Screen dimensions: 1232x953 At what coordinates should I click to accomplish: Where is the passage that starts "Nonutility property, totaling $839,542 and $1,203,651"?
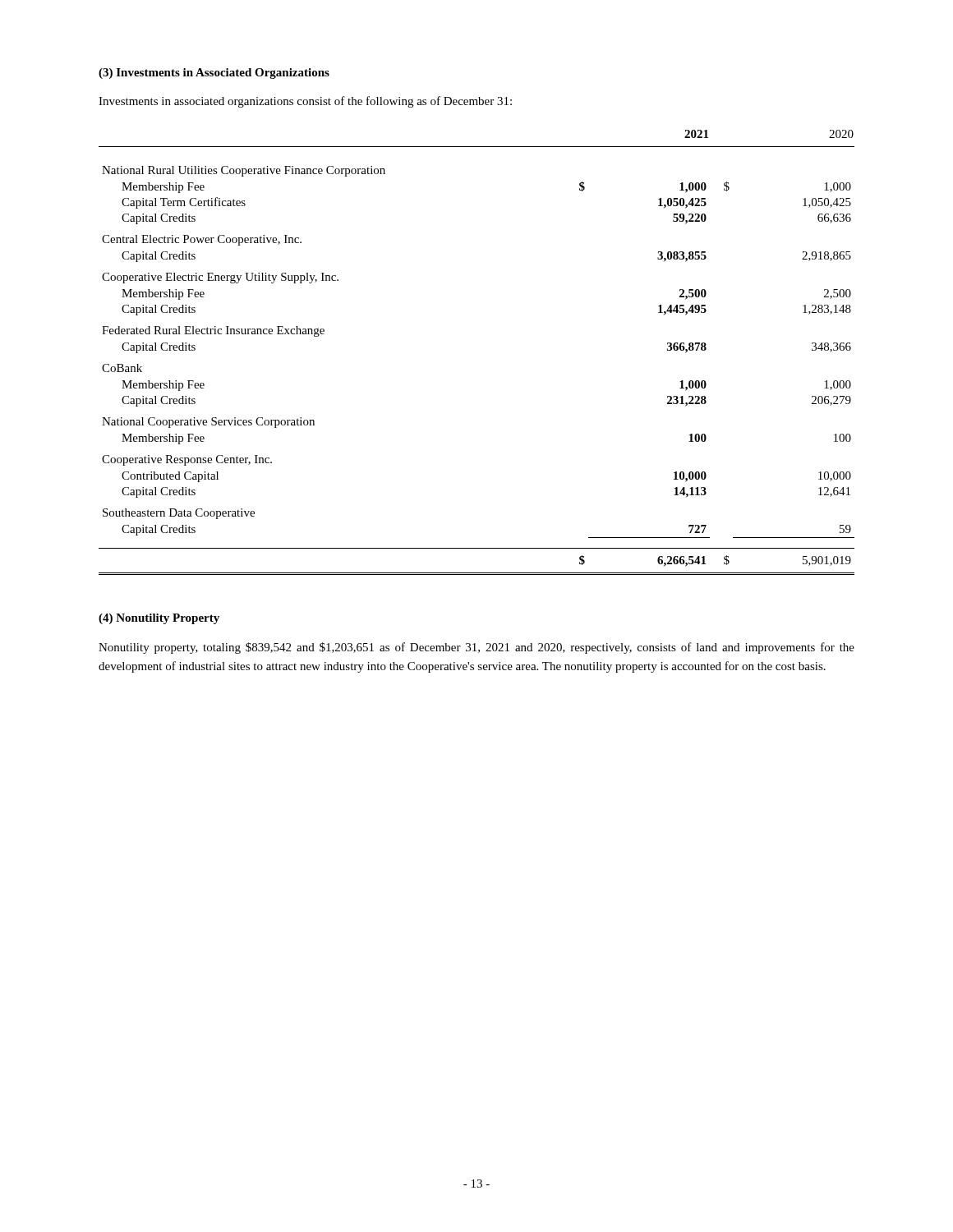476,656
